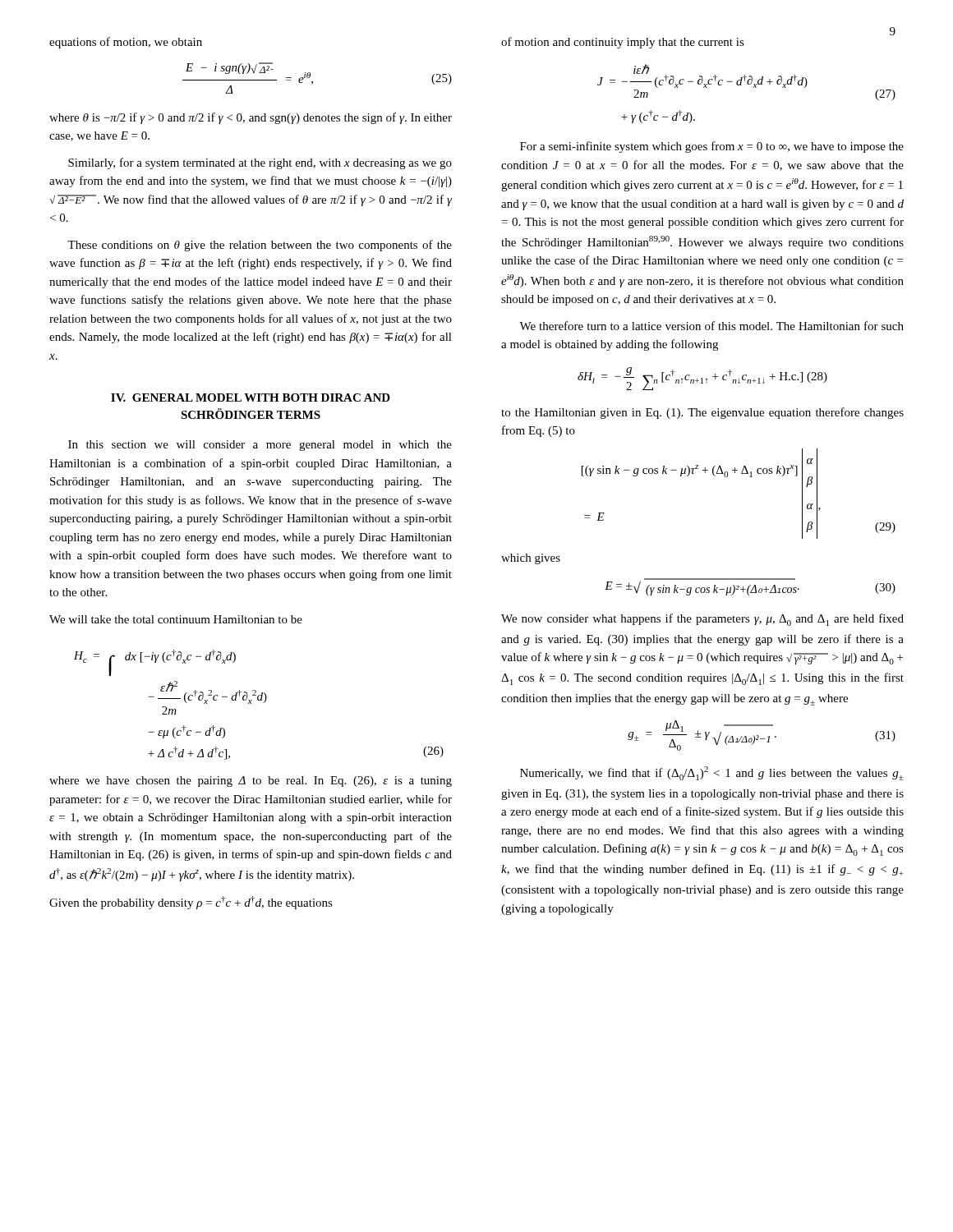Navigate to the element starting "Hc = ∫"
The image size is (953, 1232).
(x=259, y=700)
